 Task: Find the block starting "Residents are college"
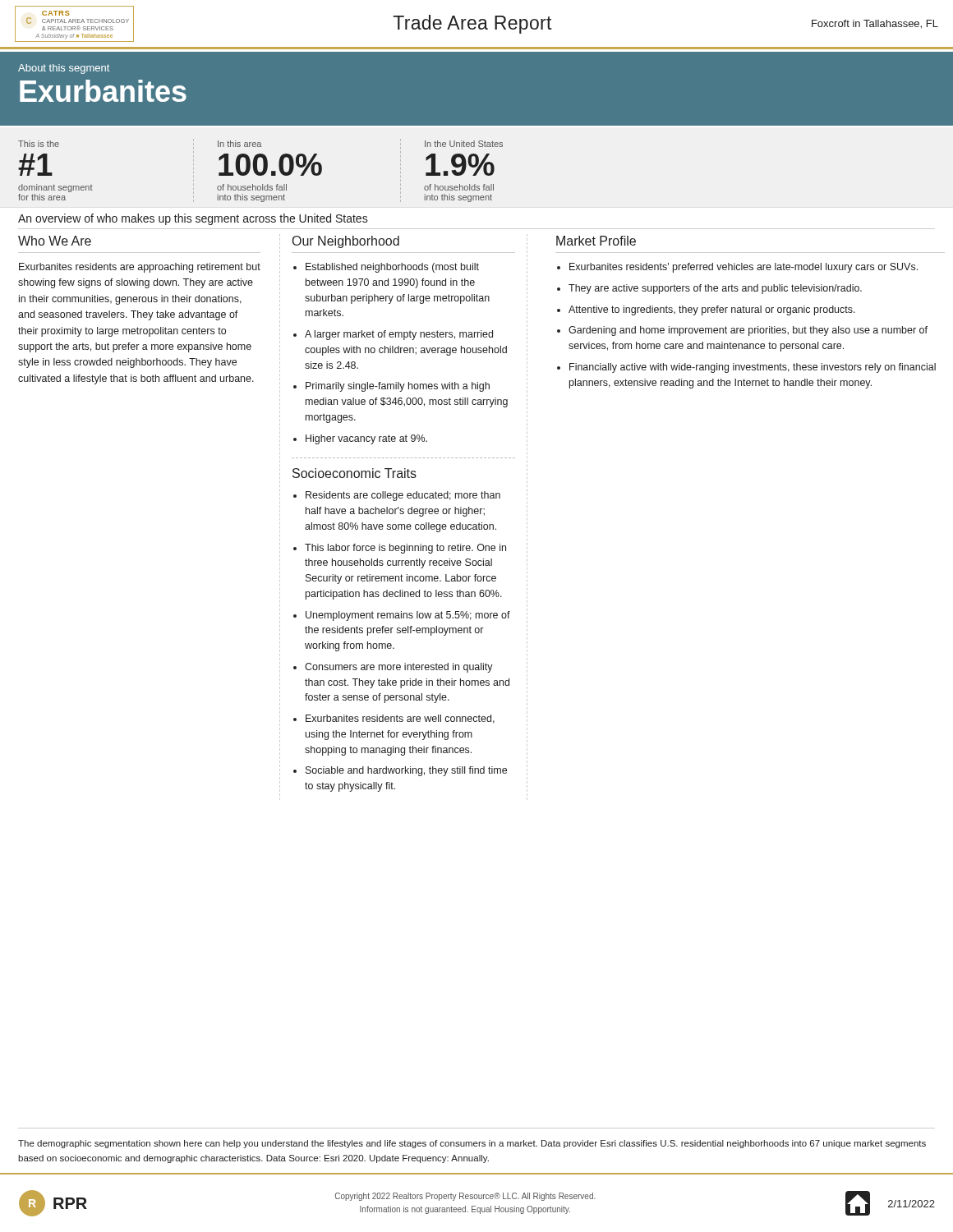(403, 511)
